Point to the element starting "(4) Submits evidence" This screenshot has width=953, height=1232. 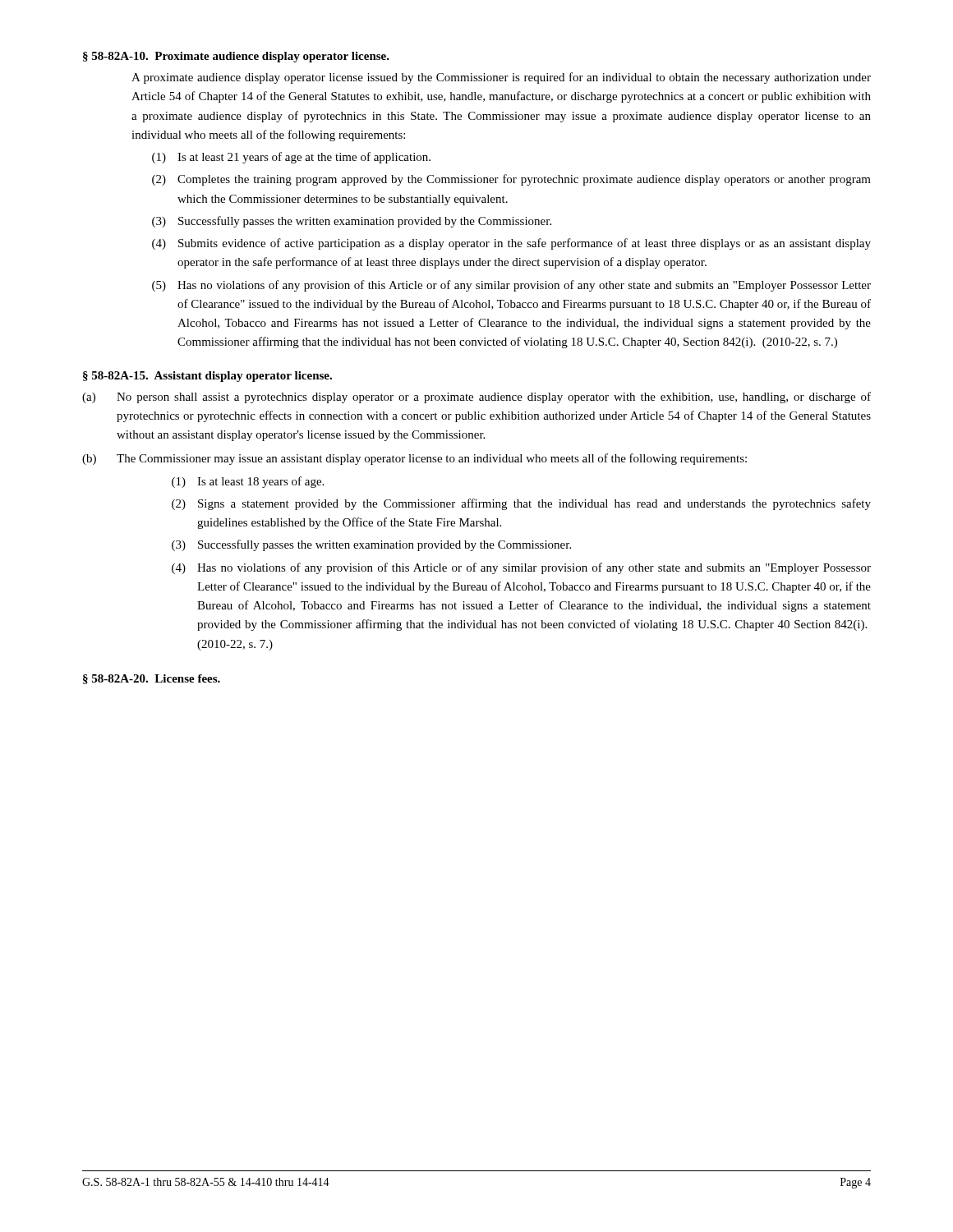(501, 253)
